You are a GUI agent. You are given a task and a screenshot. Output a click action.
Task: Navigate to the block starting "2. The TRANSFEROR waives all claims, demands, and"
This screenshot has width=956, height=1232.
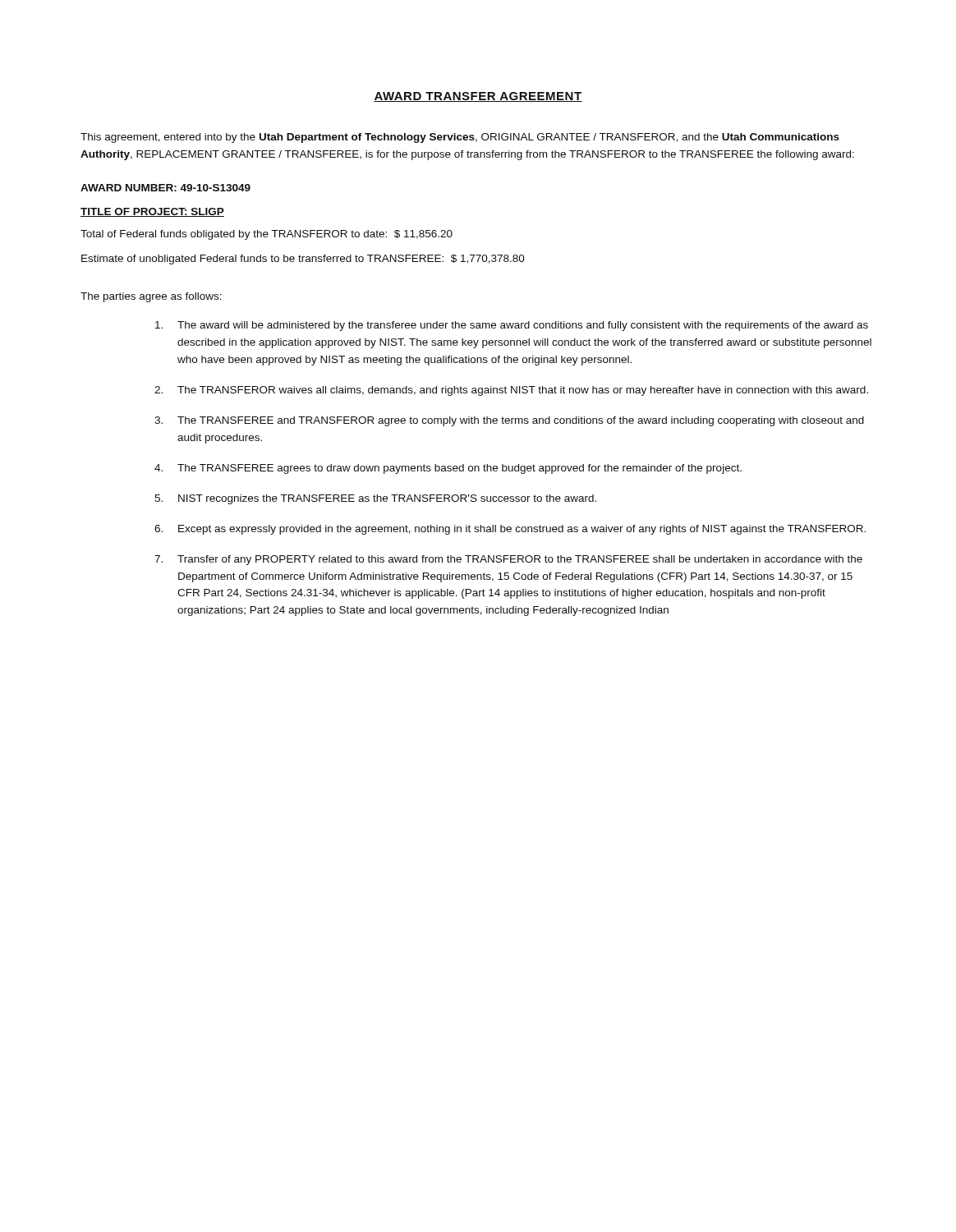(x=515, y=391)
